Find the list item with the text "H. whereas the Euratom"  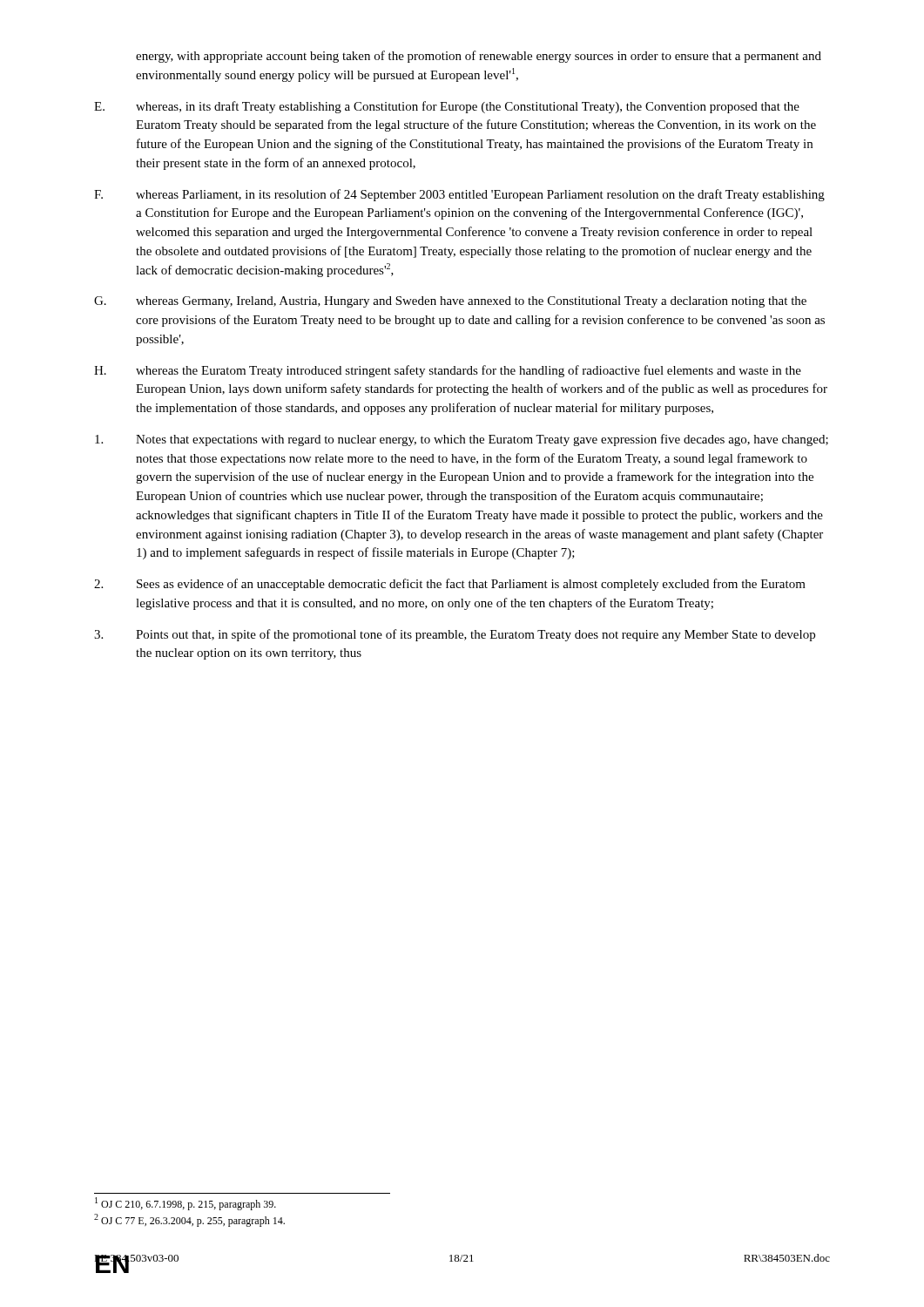(x=462, y=390)
